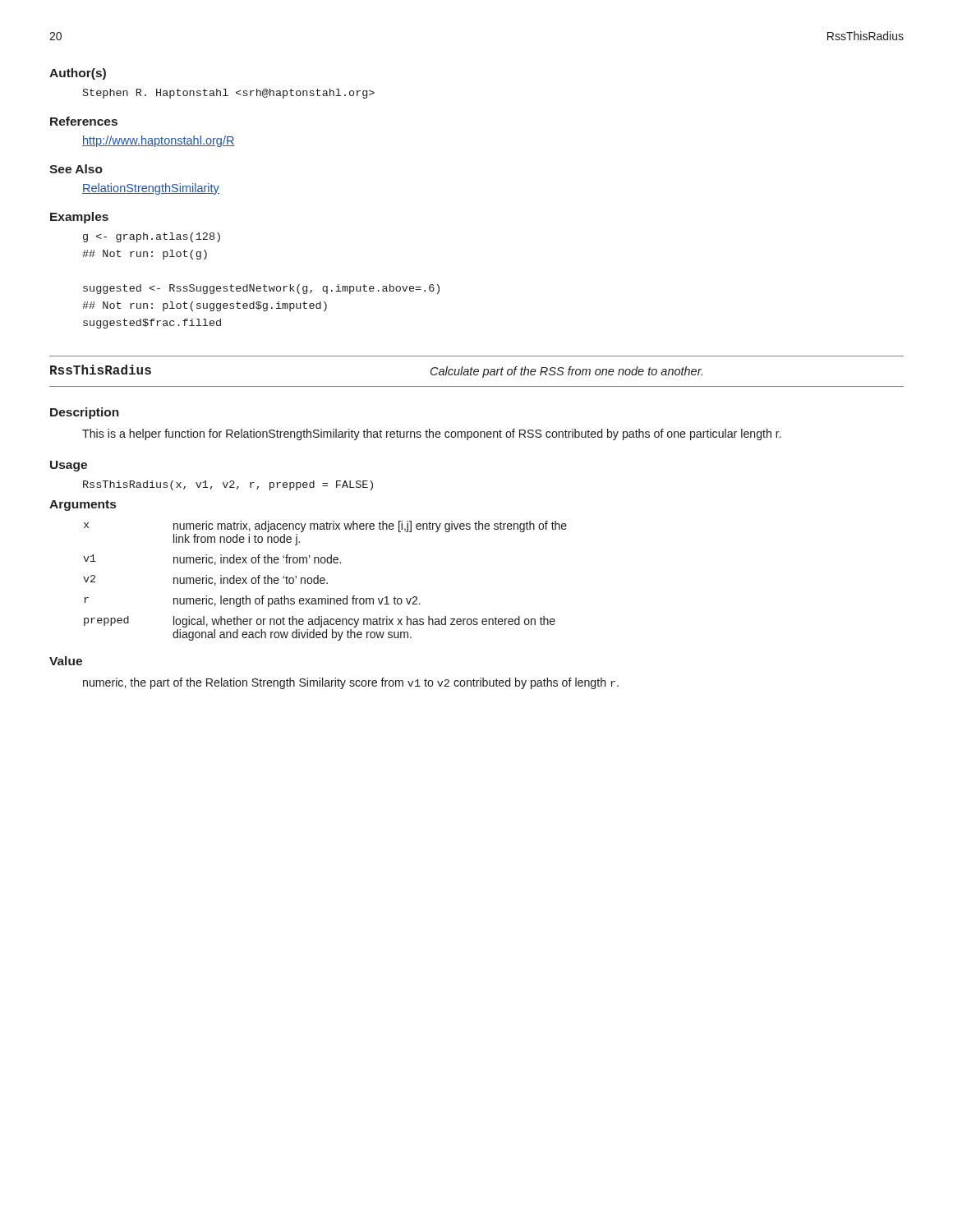Image resolution: width=953 pixels, height=1232 pixels.
Task: Locate the table with the text "numeric, index of the ‘to’"
Action: 476,583
